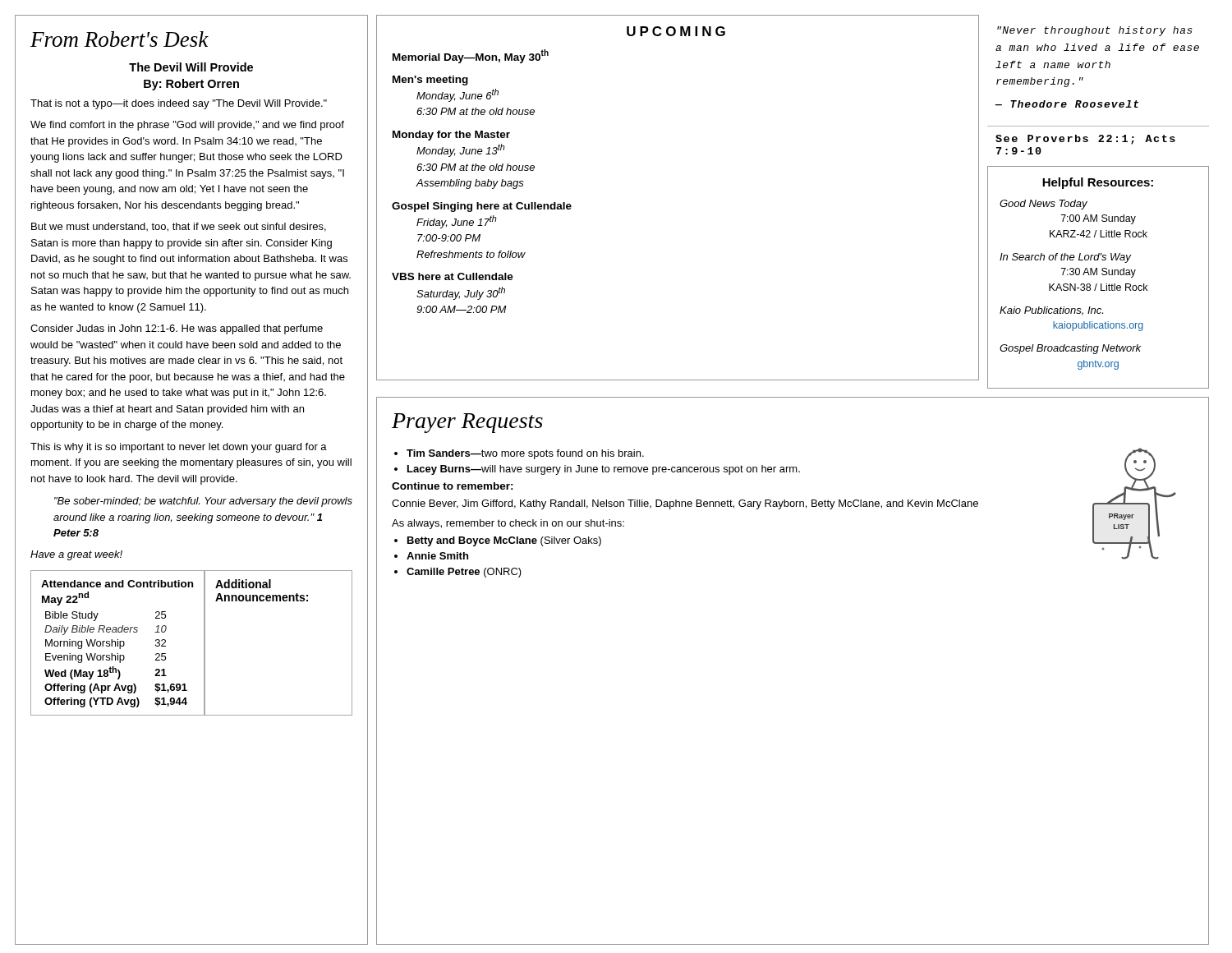The height and width of the screenshot is (953, 1232).
Task: Find the list item containing "Camille Petree (ONRC)"
Action: click(x=464, y=571)
